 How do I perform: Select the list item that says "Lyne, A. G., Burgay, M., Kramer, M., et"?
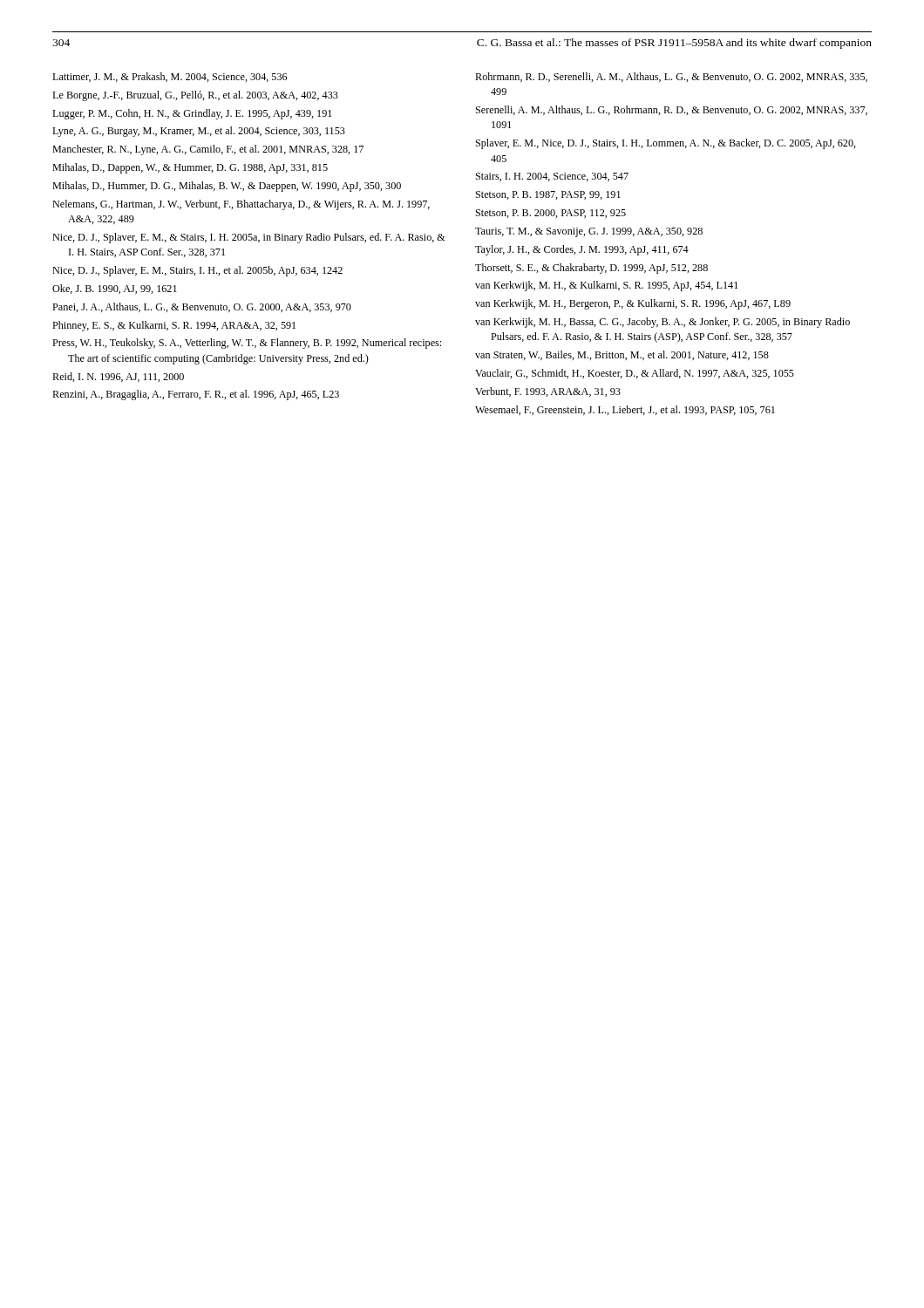pyautogui.click(x=199, y=131)
